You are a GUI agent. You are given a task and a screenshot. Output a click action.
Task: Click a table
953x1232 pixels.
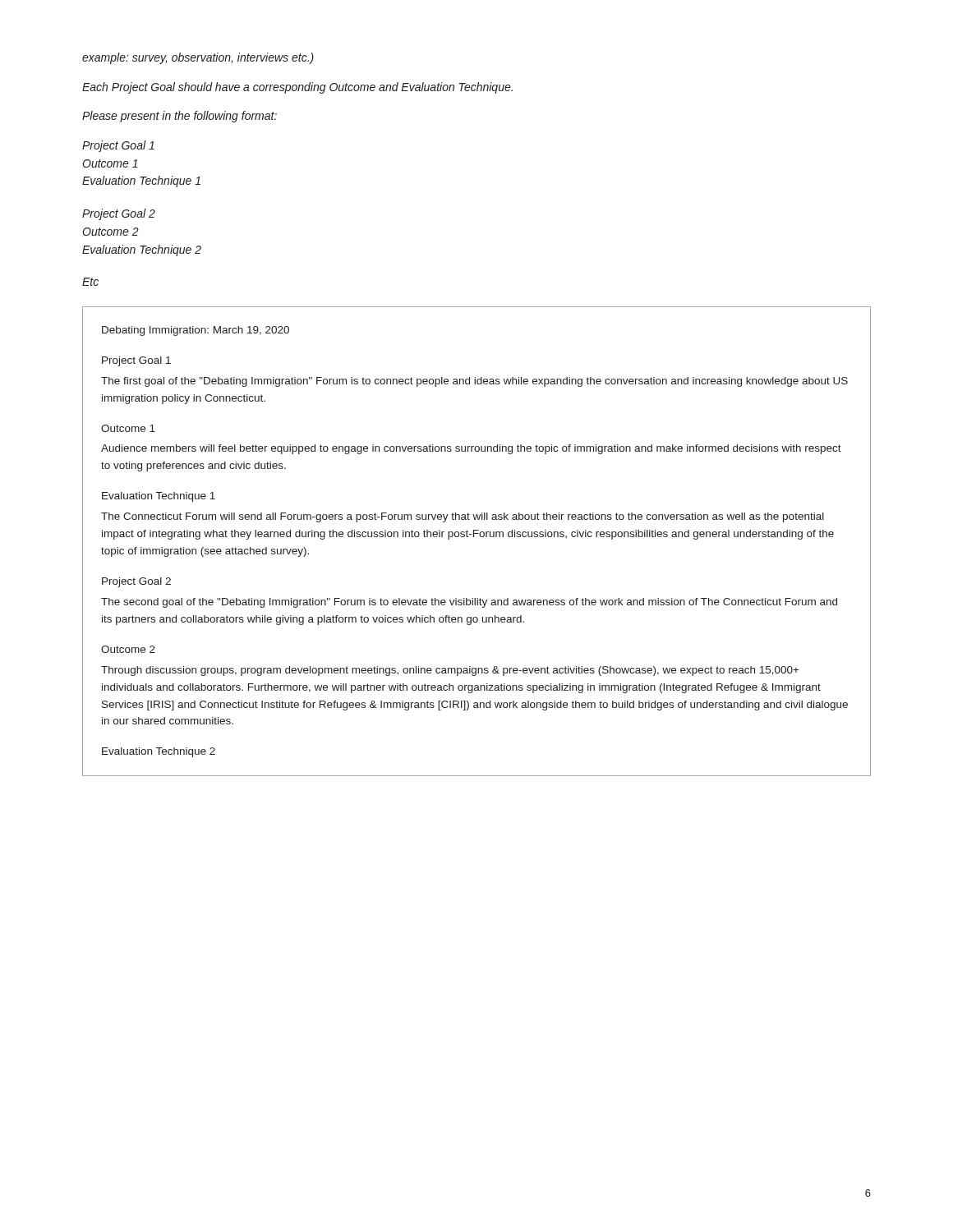476,541
